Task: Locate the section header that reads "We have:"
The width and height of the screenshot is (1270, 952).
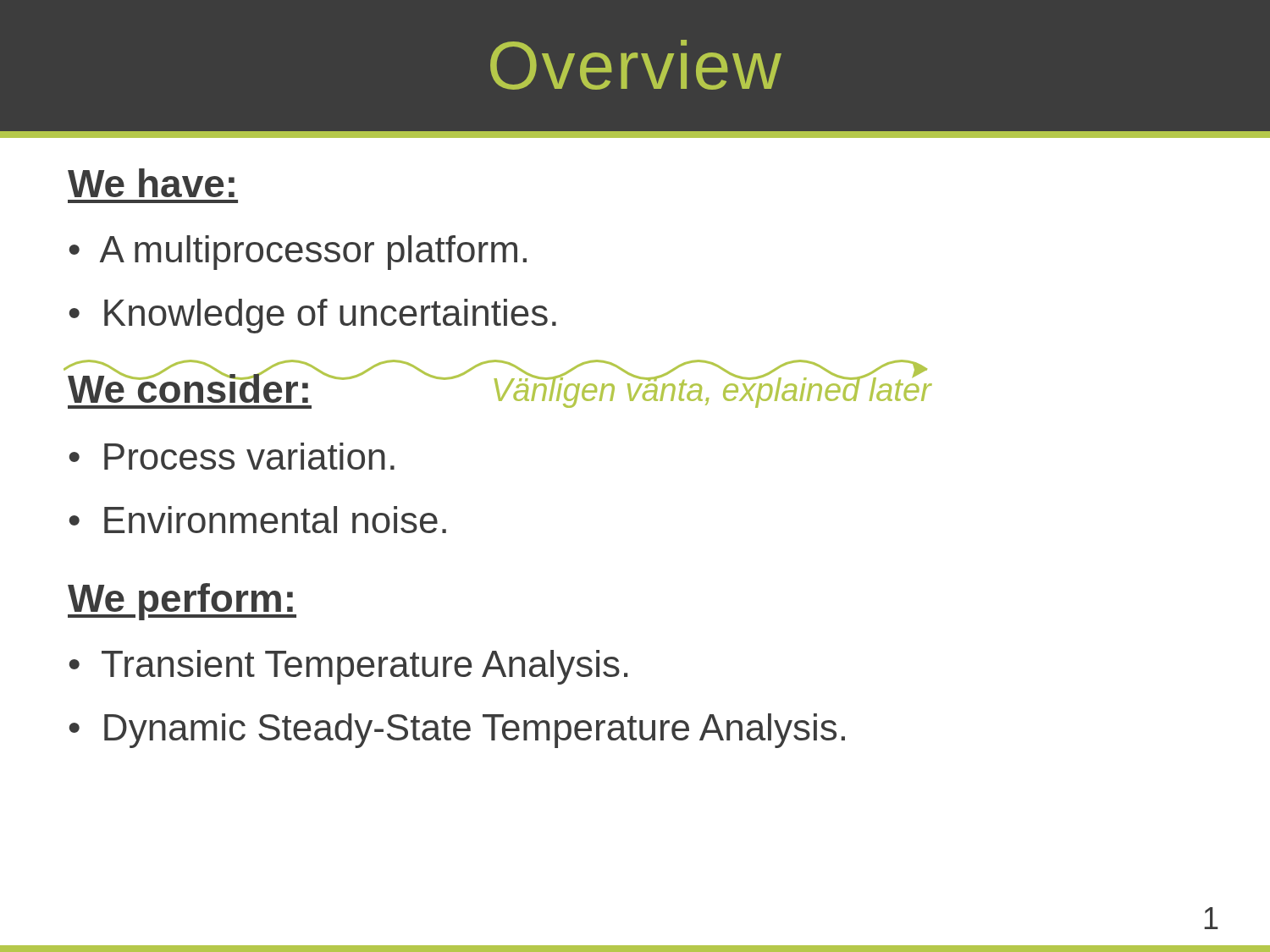Action: pyautogui.click(x=153, y=184)
